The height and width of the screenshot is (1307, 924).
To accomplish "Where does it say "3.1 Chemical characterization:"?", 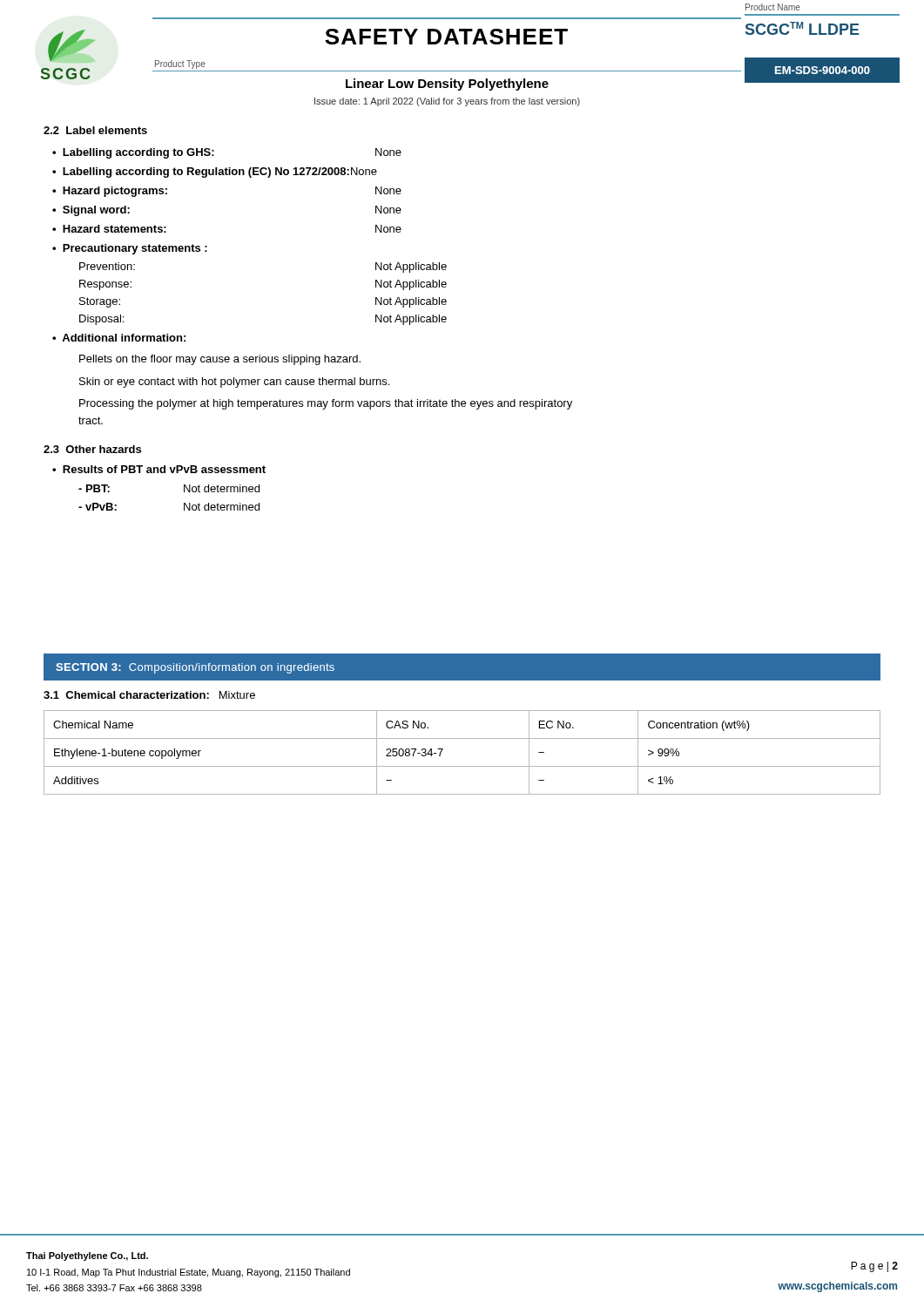I will (127, 695).
